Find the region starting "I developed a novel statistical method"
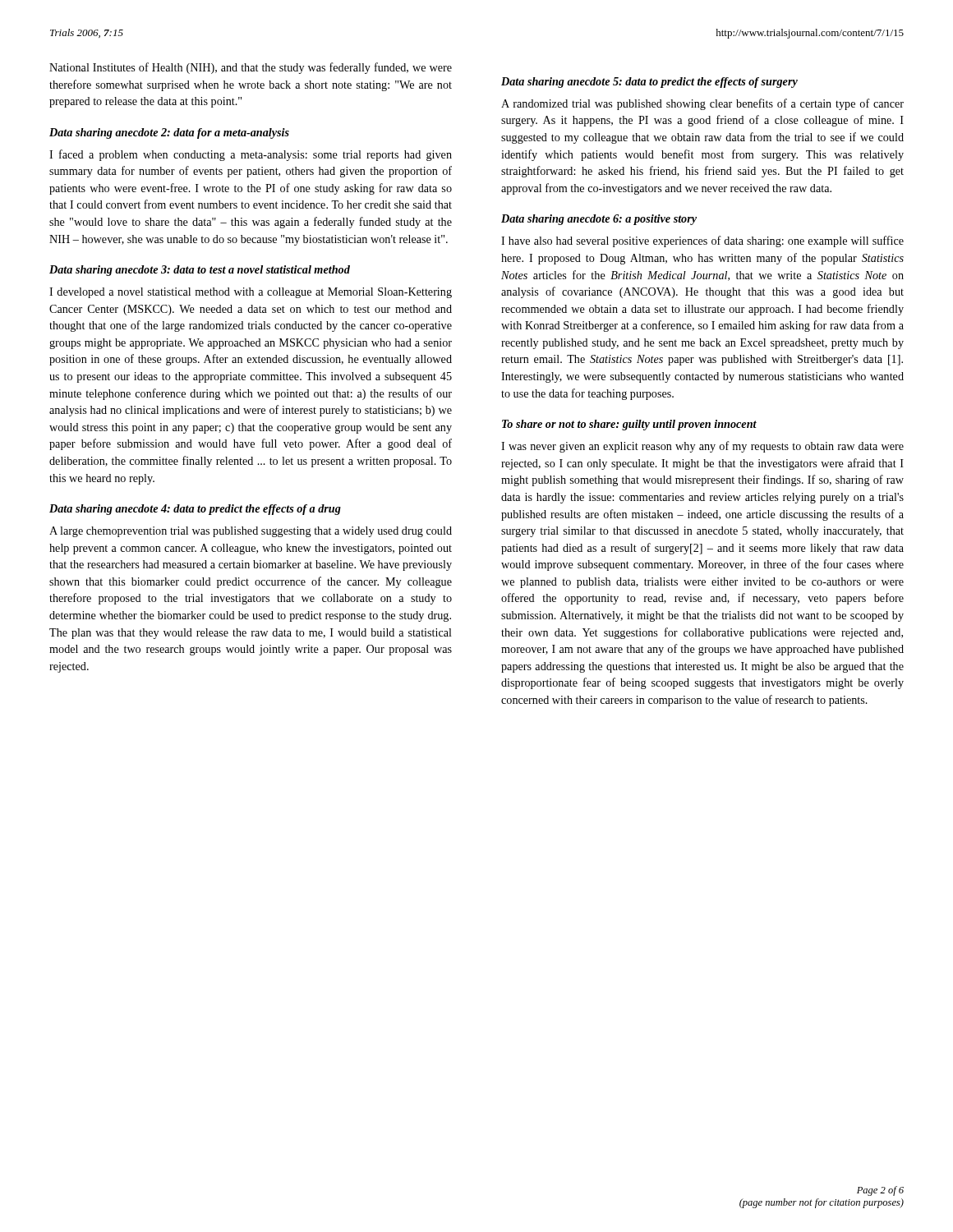Image resolution: width=953 pixels, height=1232 pixels. coord(251,385)
